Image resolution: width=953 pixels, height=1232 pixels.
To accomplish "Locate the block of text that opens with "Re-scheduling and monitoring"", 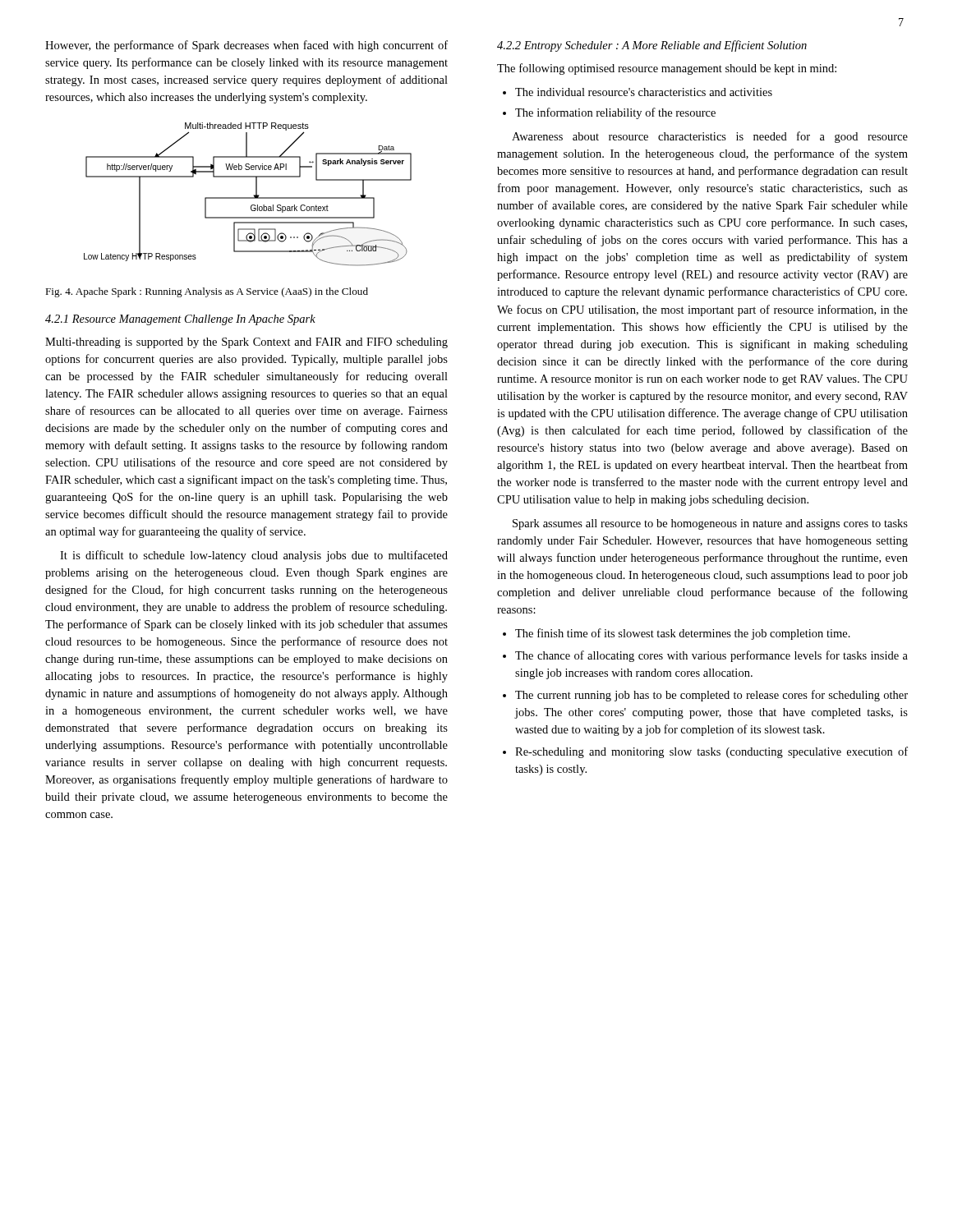I will pos(711,760).
